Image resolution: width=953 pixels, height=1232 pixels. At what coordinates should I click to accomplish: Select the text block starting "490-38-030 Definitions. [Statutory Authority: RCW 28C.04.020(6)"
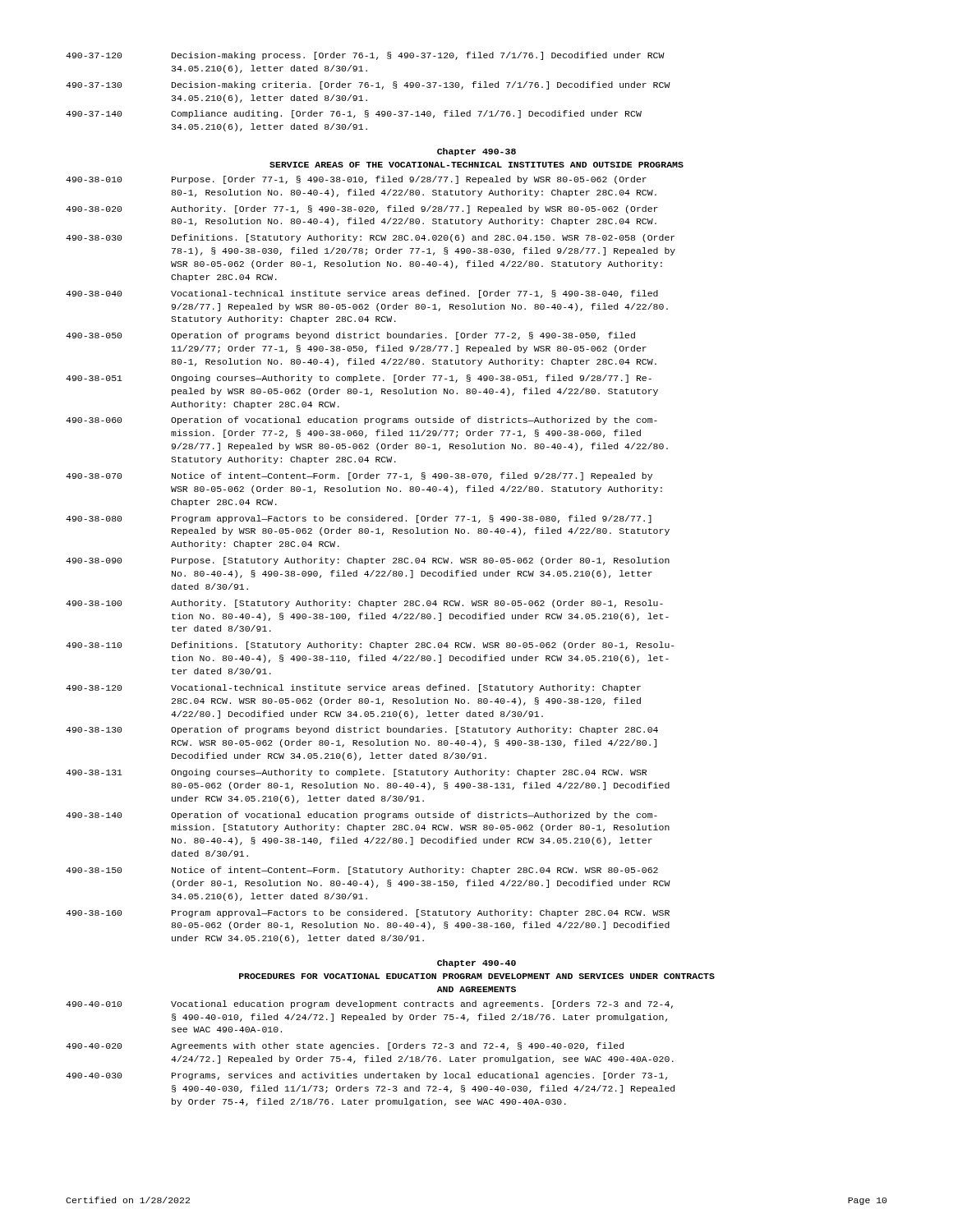(476, 258)
